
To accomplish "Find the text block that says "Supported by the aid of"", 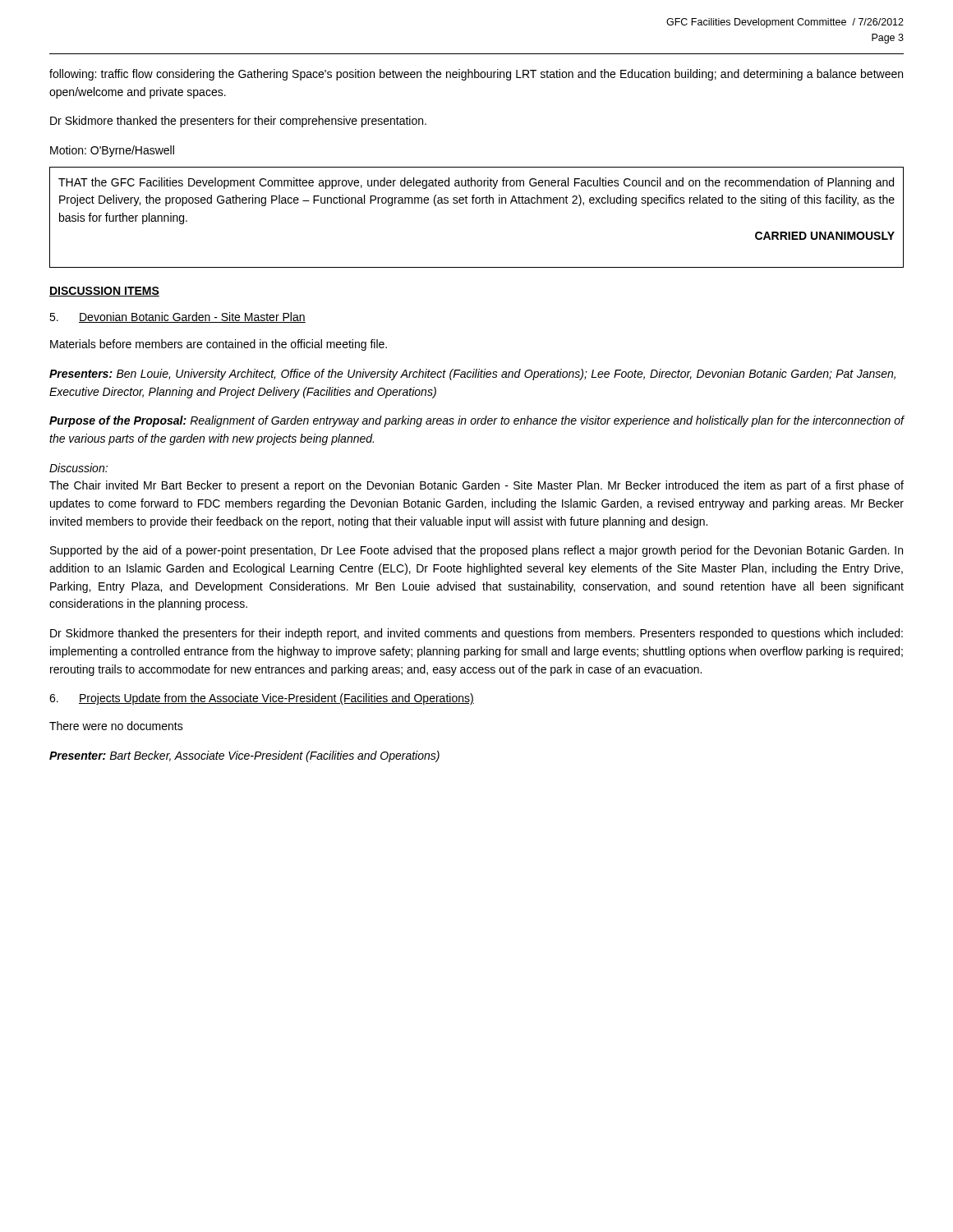I will [x=476, y=577].
